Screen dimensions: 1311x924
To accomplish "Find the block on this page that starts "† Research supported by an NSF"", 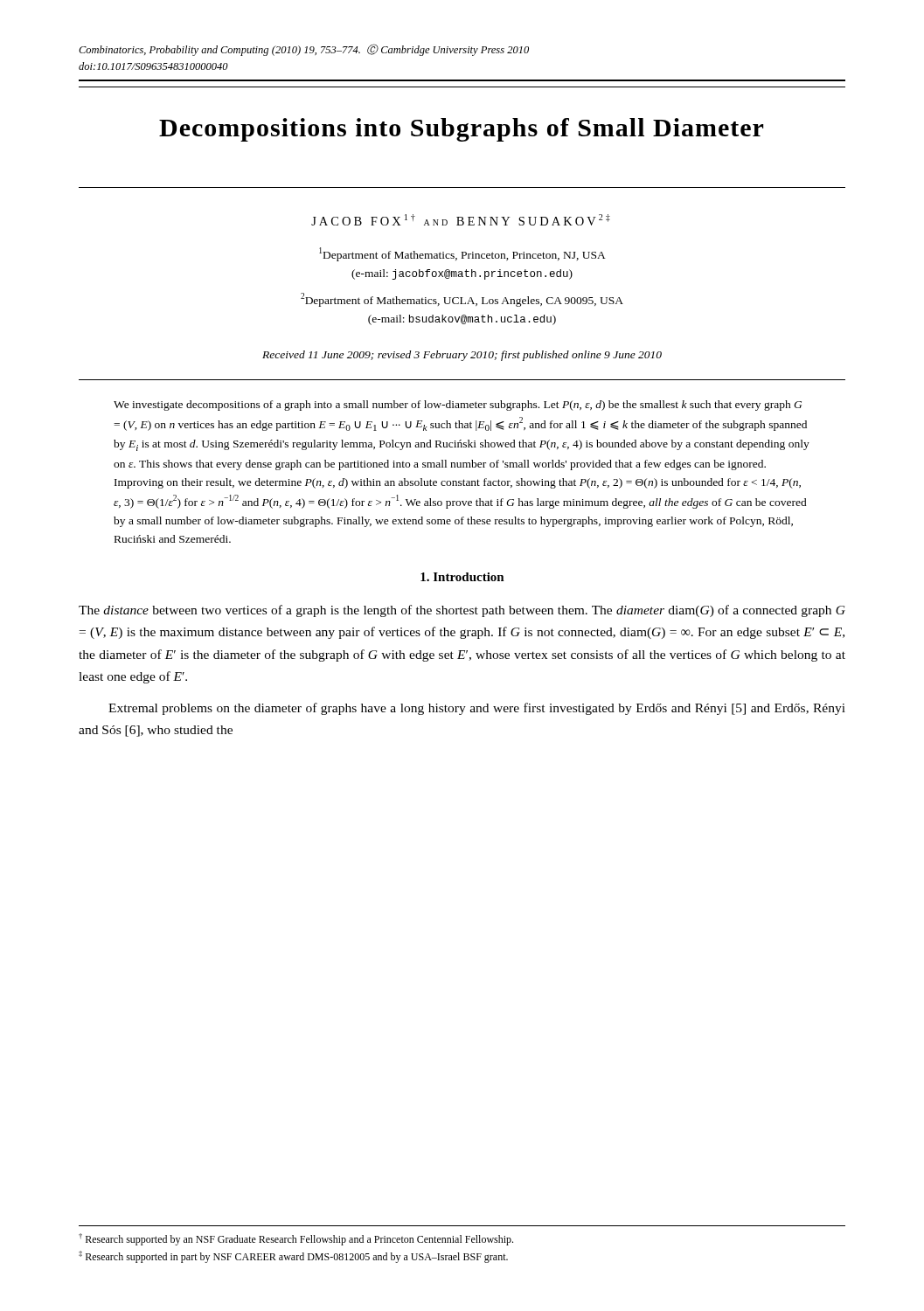I will coord(296,1247).
